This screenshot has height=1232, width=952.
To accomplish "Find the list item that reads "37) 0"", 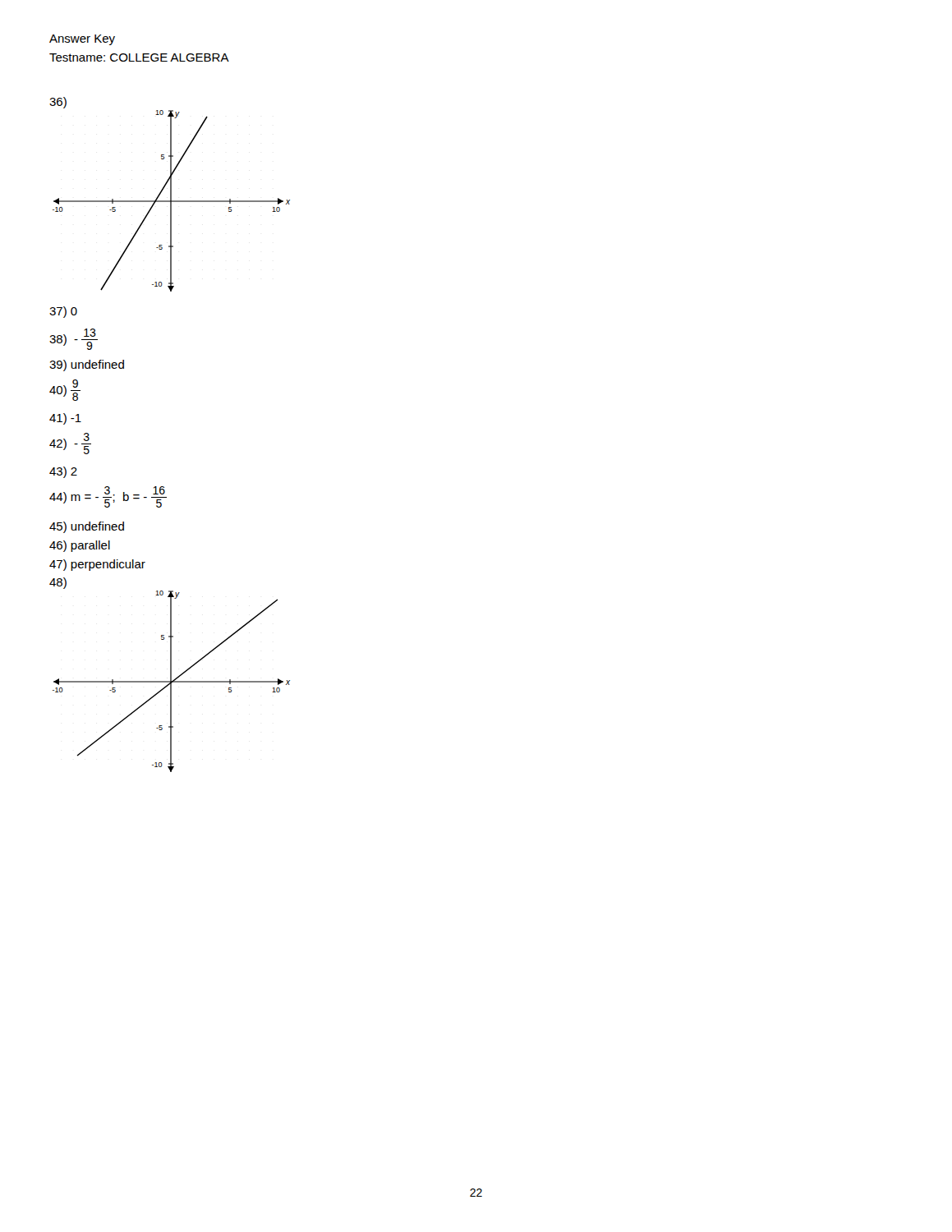I will click(63, 311).
